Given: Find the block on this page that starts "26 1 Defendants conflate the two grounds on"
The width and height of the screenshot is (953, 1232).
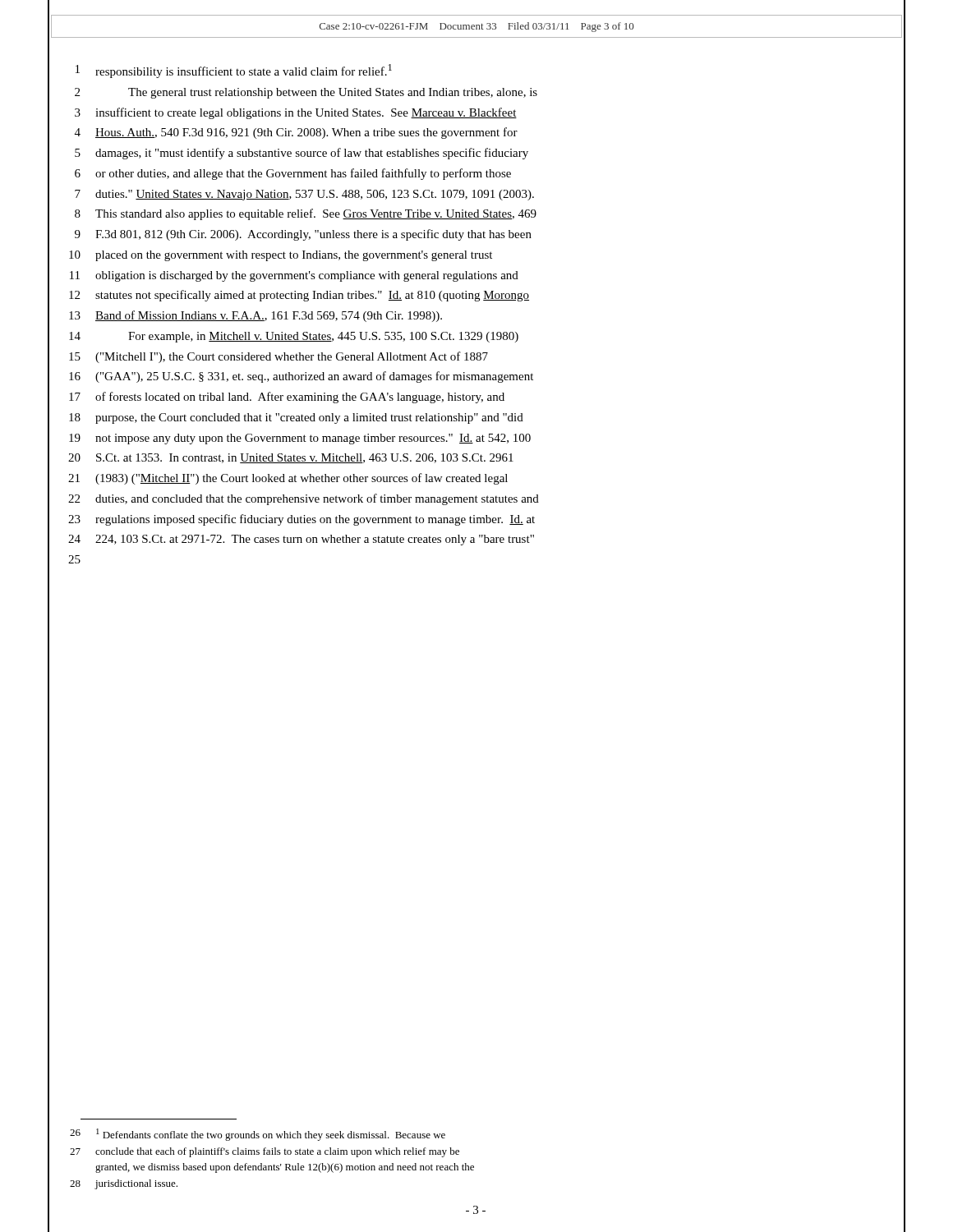Looking at the screenshot, I should pyautogui.click(x=476, y=1155).
